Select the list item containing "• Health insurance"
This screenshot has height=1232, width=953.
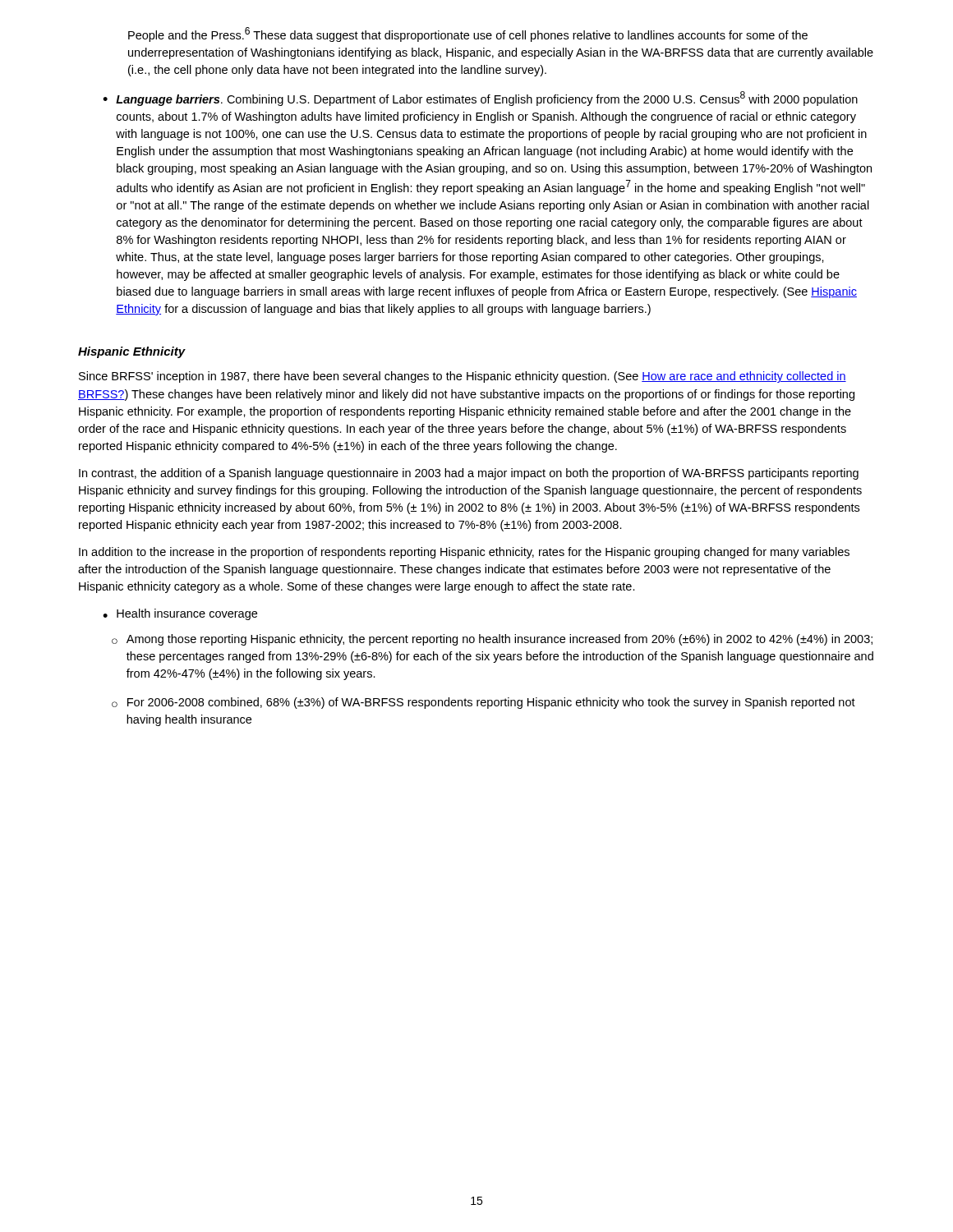(x=180, y=614)
